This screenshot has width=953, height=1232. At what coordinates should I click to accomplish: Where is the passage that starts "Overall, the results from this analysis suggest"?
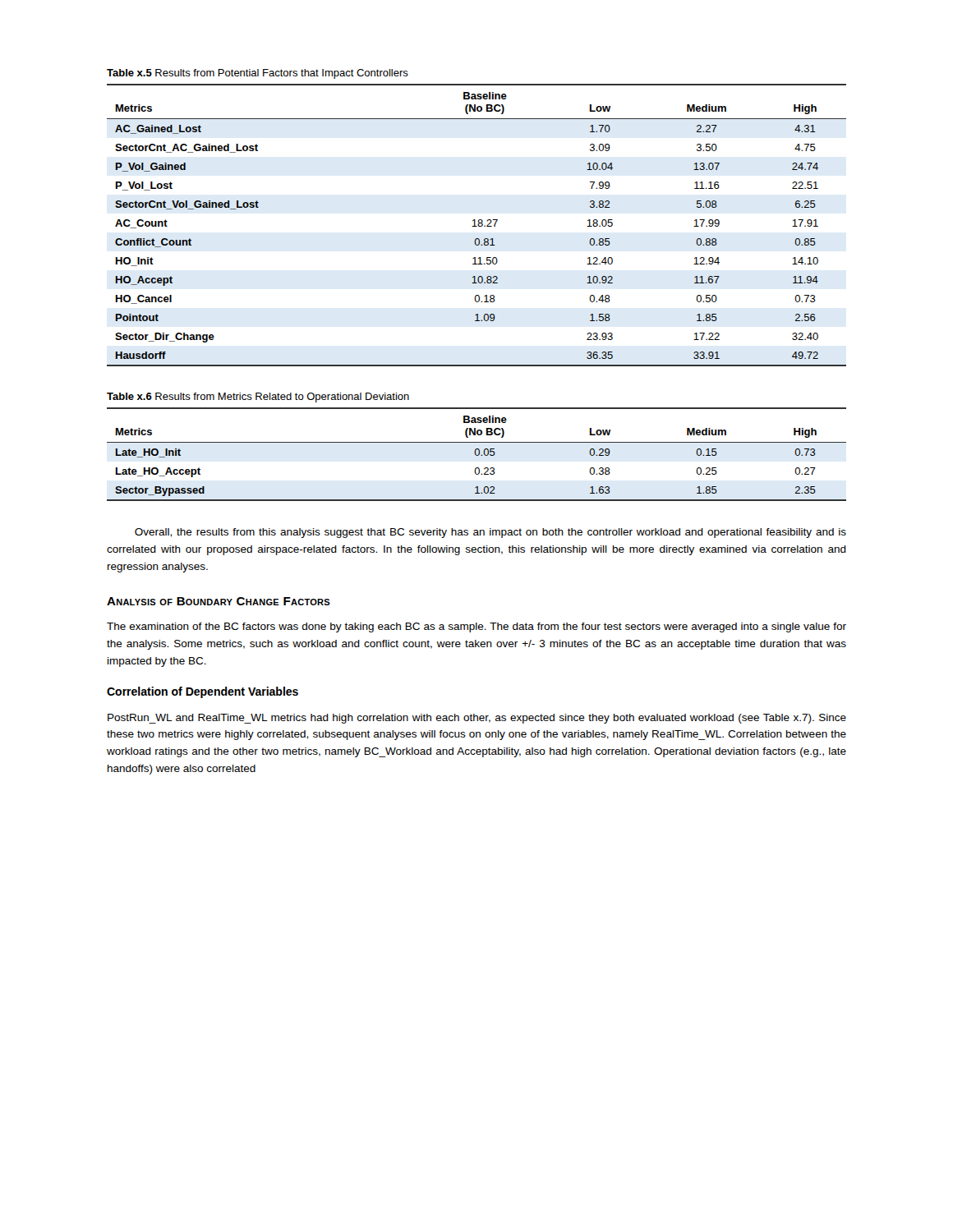pyautogui.click(x=476, y=550)
